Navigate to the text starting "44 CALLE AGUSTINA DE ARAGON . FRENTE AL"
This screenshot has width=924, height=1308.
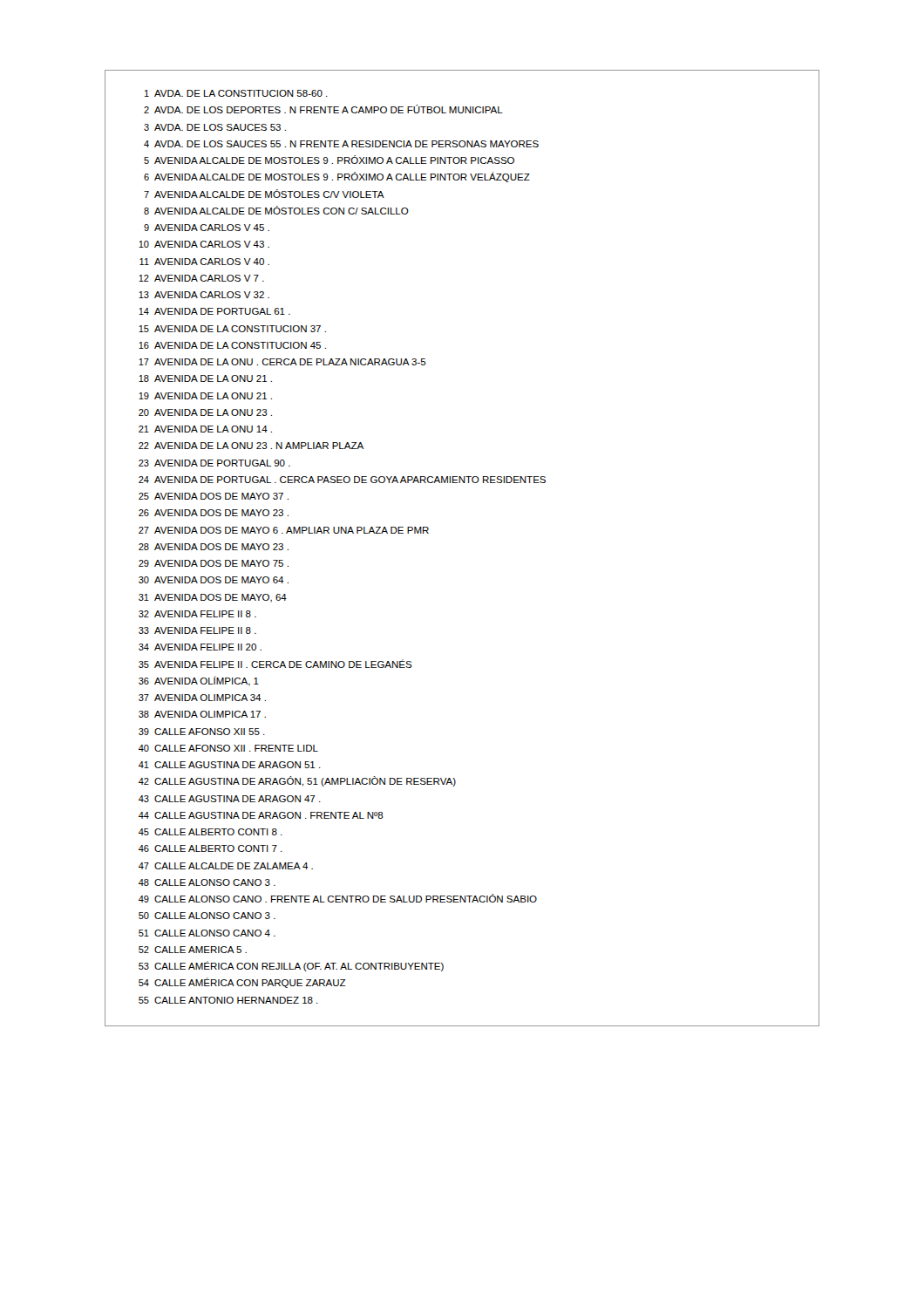(254, 816)
